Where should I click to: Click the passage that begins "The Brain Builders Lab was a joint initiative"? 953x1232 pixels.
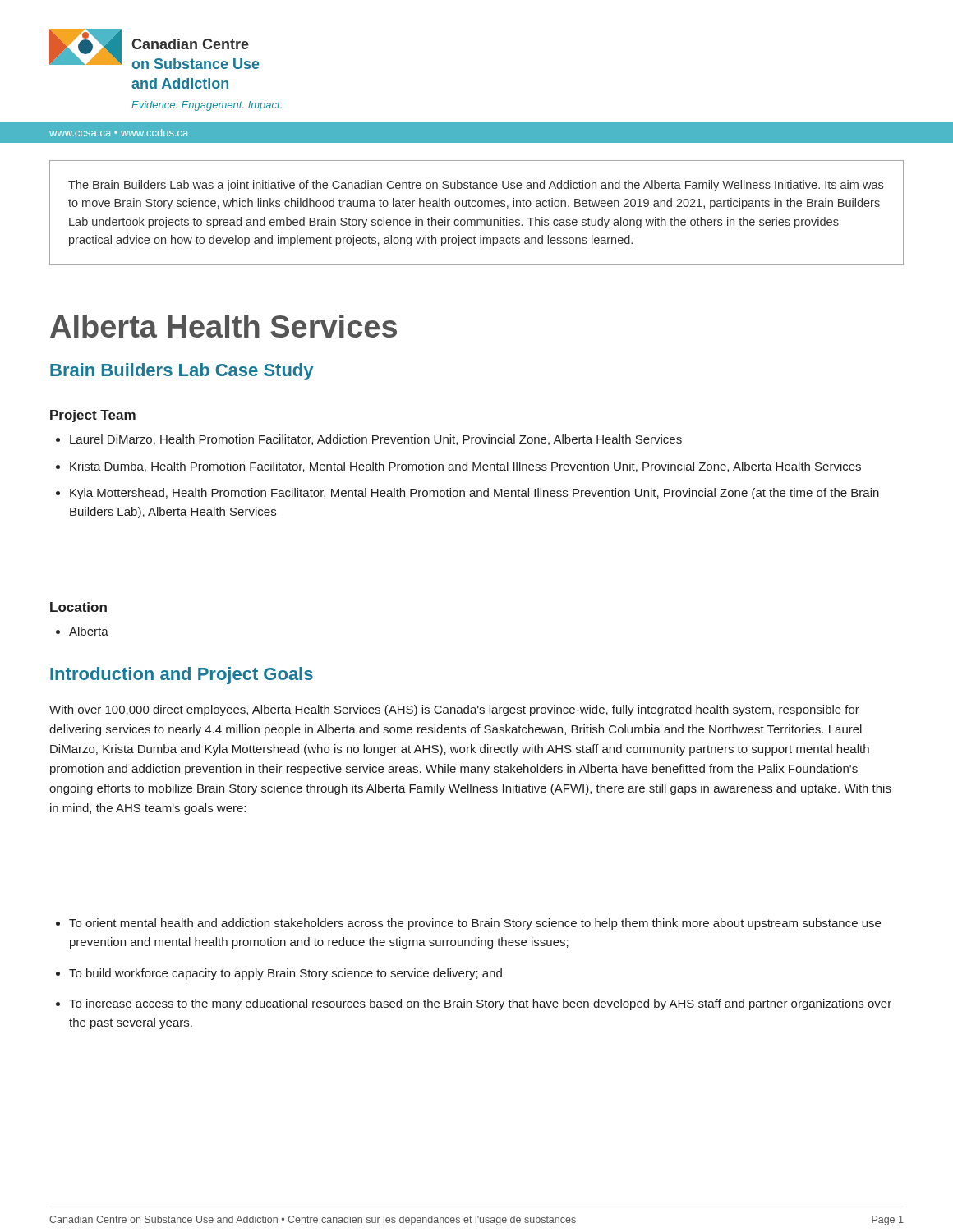[476, 213]
